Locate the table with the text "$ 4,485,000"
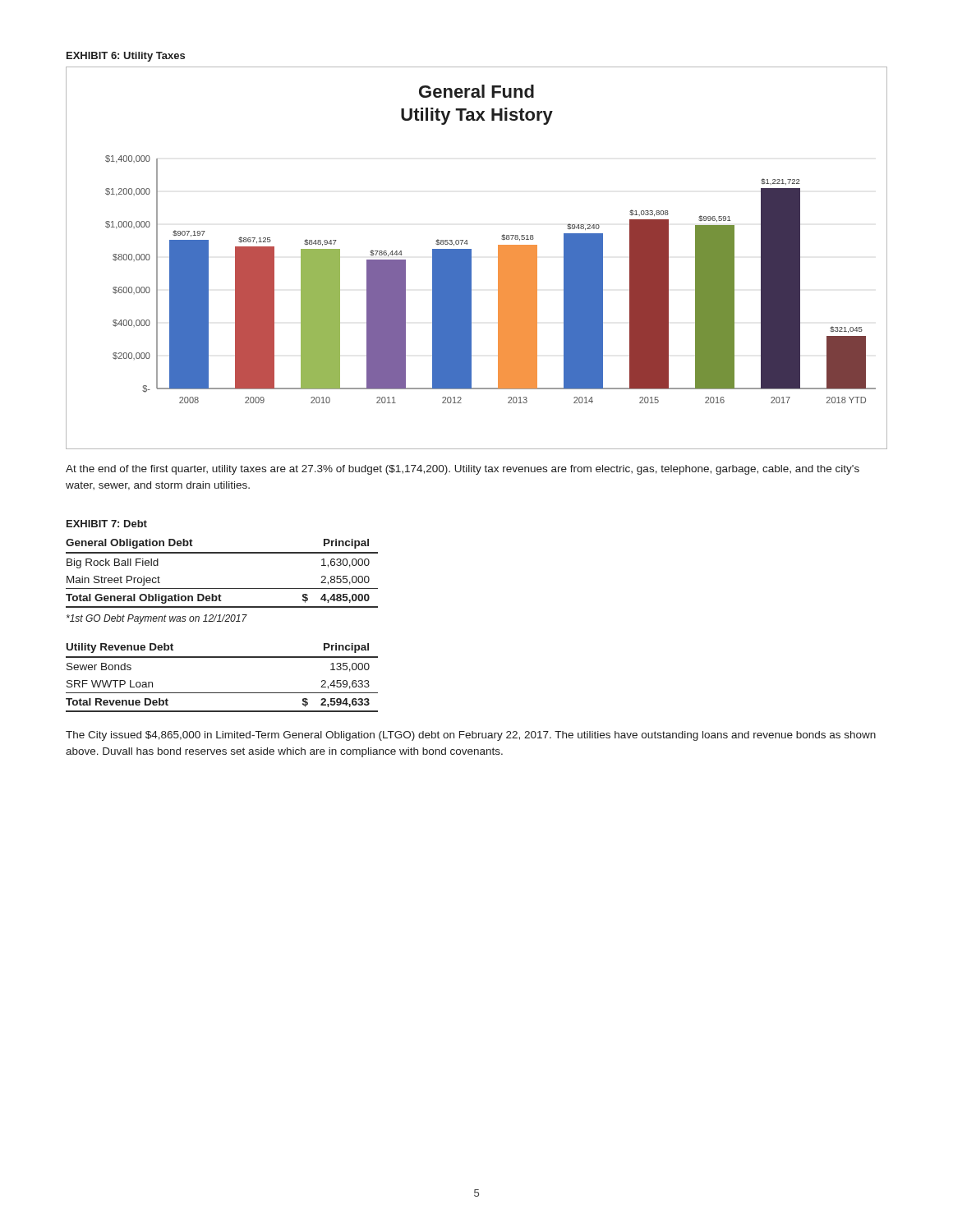Image resolution: width=953 pixels, height=1232 pixels. tap(476, 570)
